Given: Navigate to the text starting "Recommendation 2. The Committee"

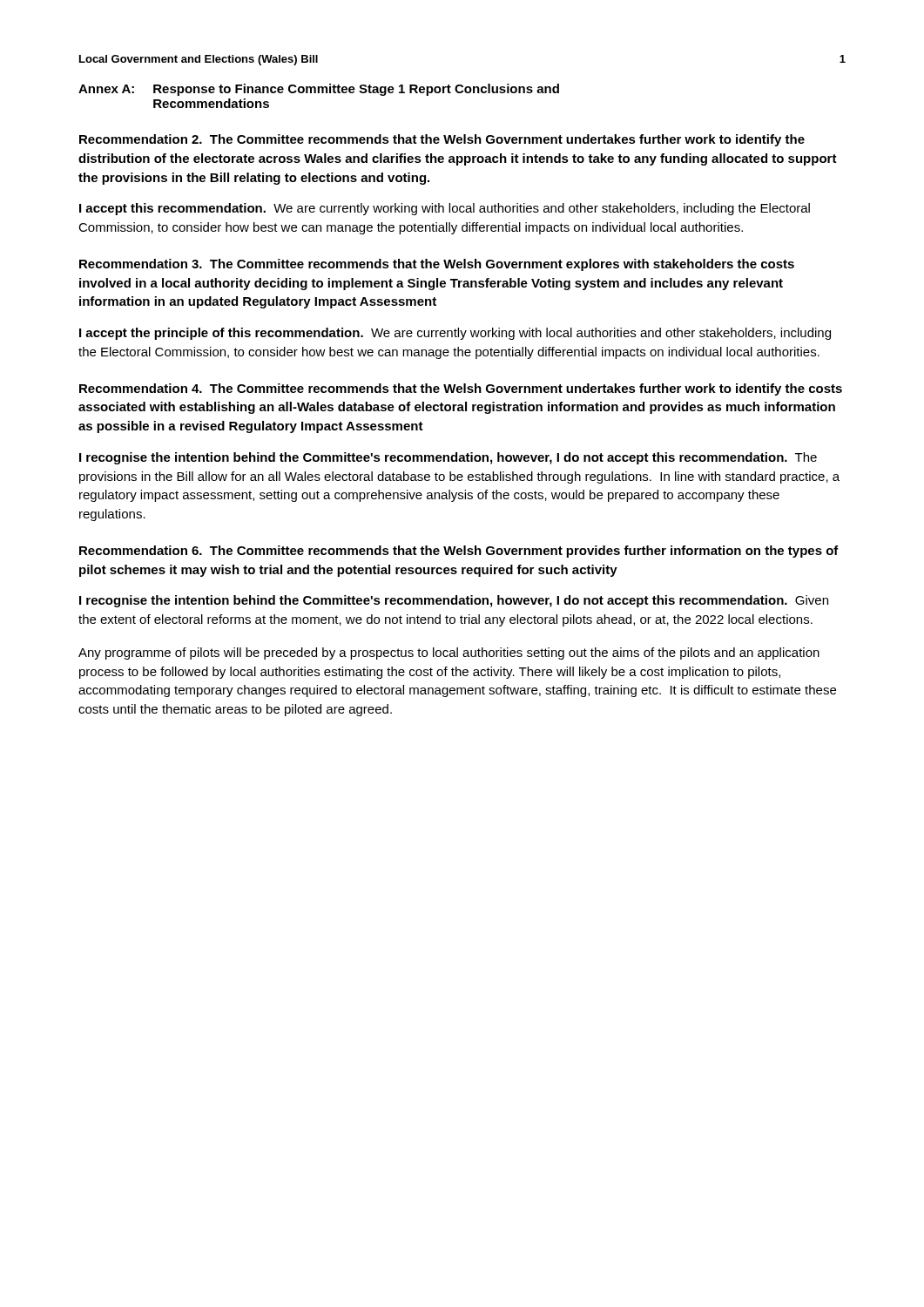Looking at the screenshot, I should click(x=457, y=158).
